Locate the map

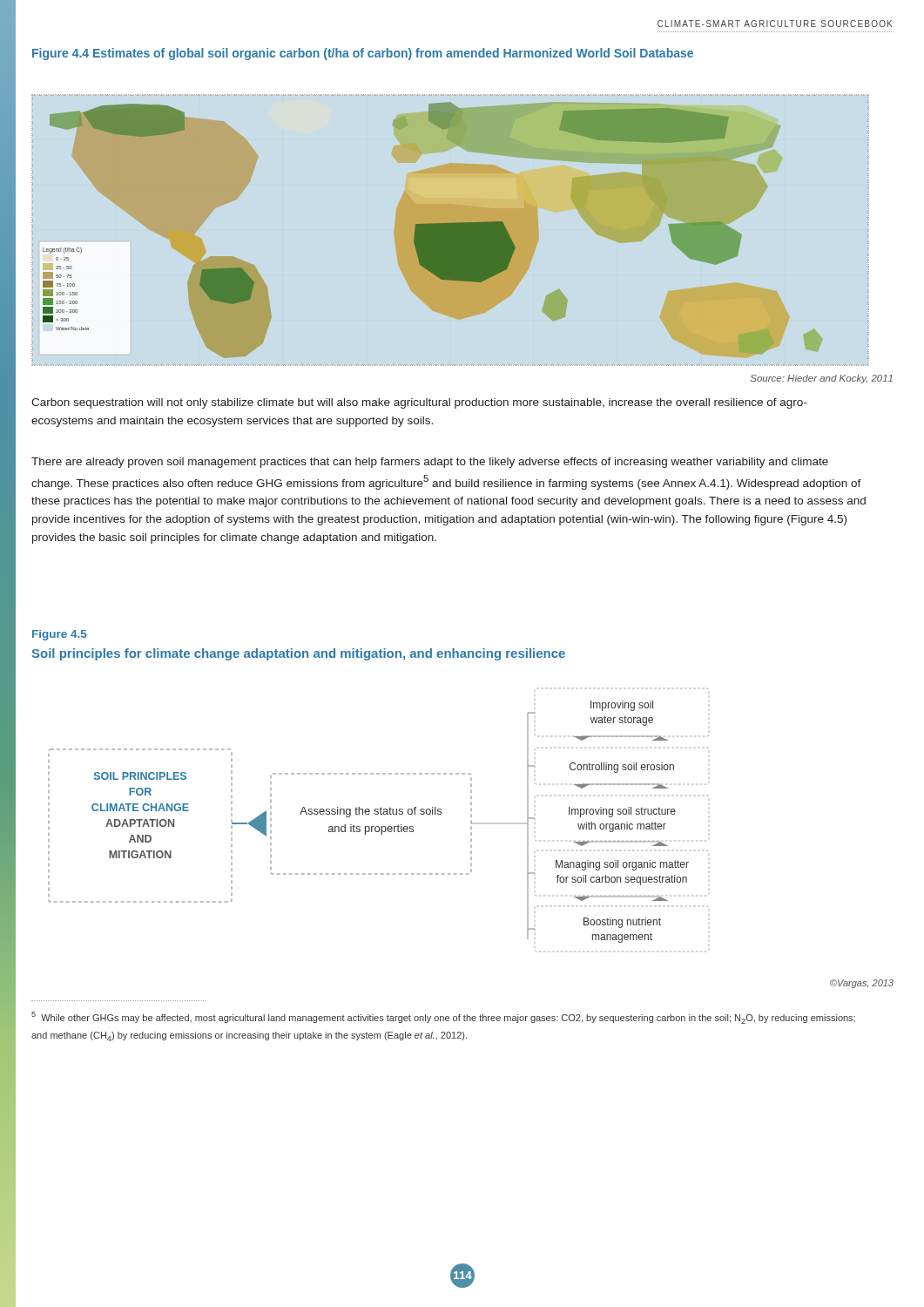point(450,230)
